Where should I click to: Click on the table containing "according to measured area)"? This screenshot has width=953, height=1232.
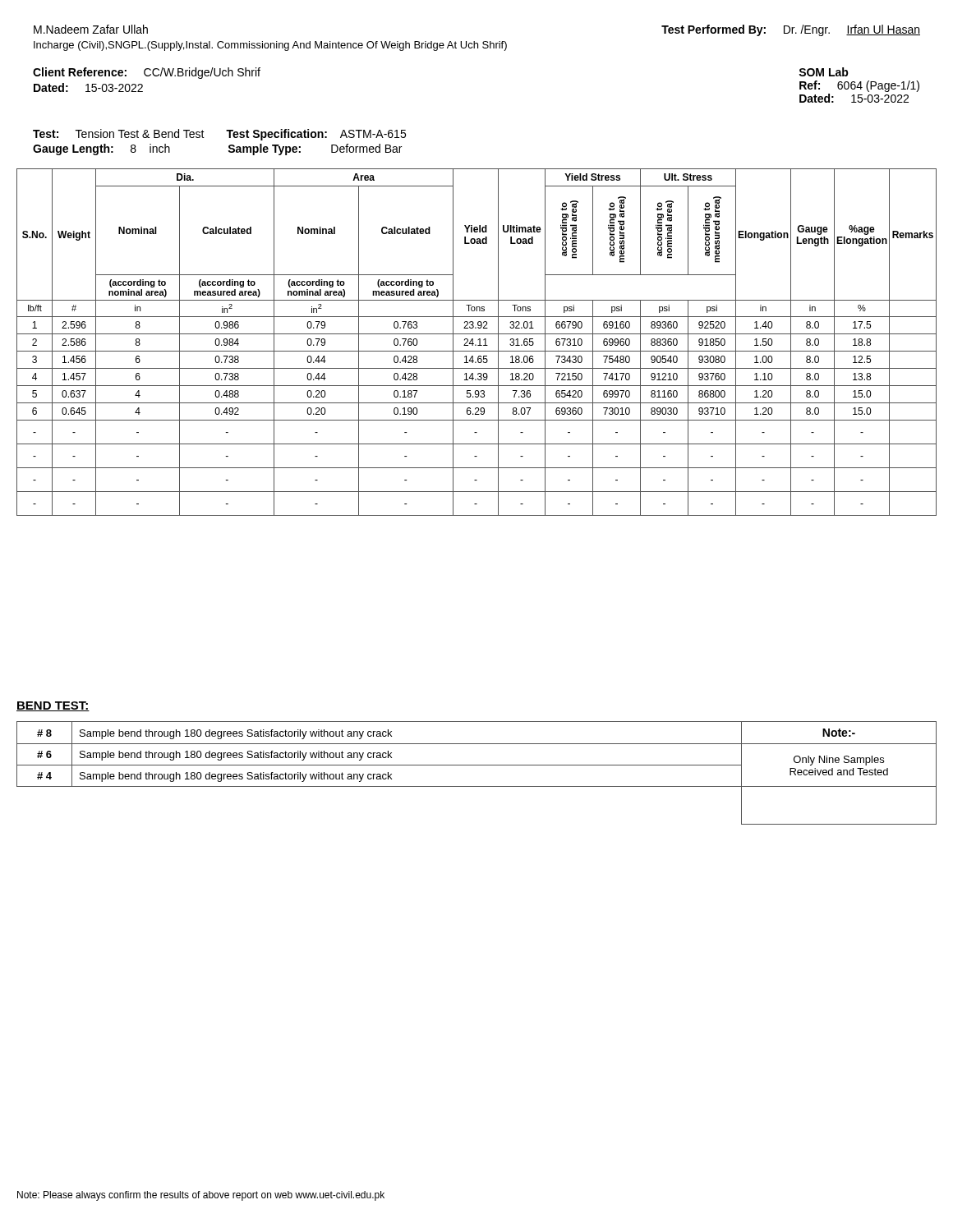[476, 342]
